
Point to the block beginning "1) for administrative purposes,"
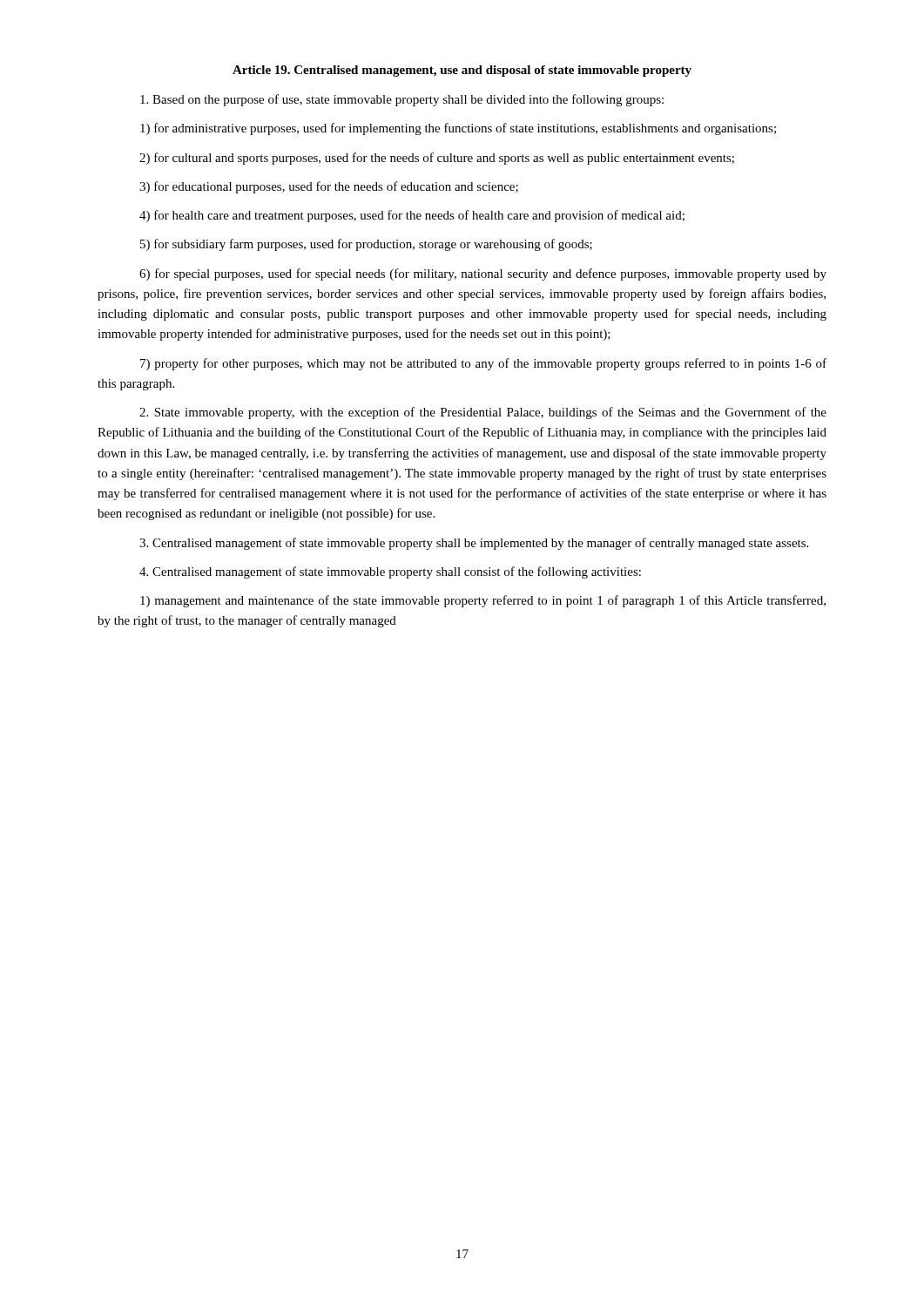click(x=458, y=128)
